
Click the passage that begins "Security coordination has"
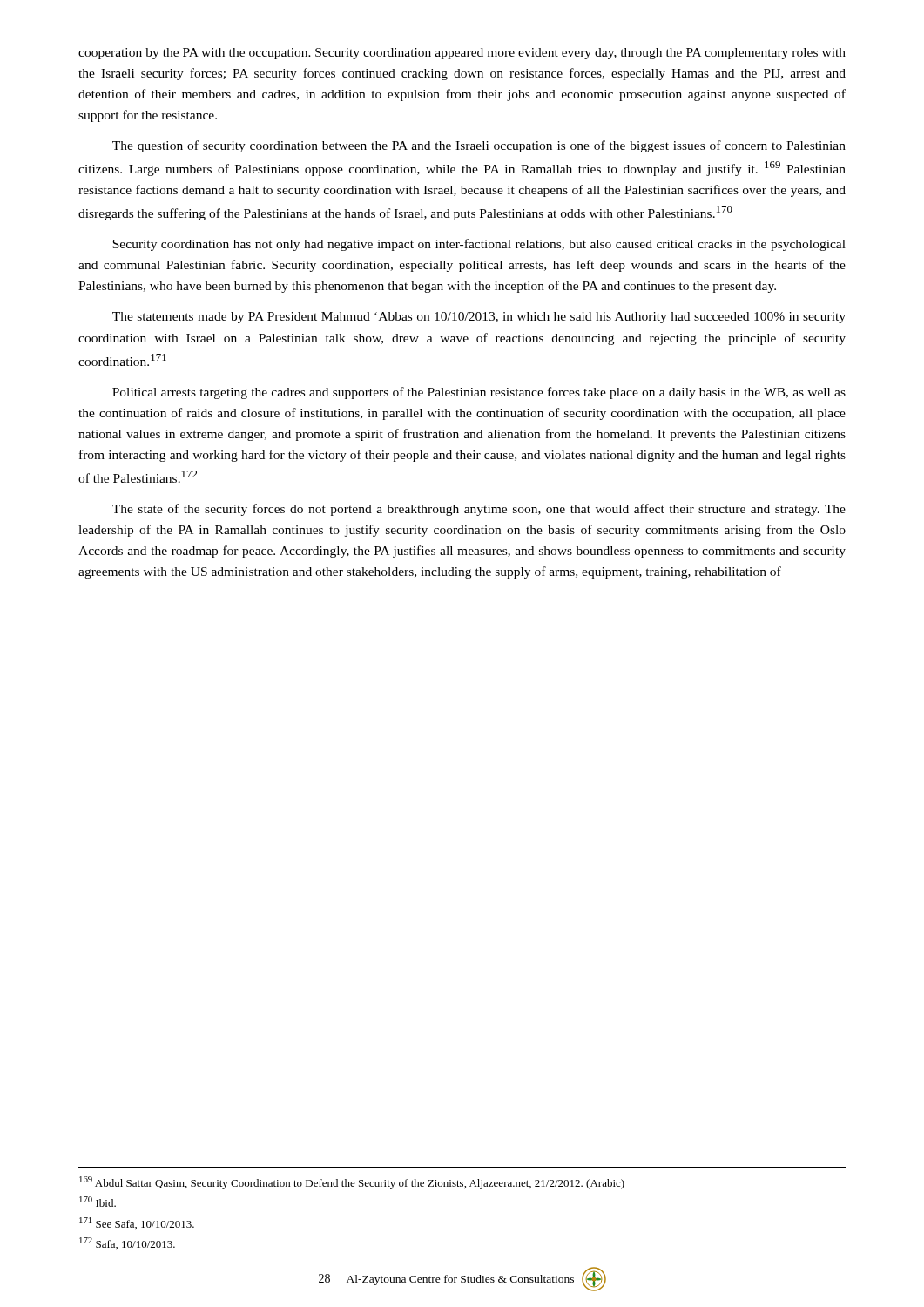coord(462,265)
